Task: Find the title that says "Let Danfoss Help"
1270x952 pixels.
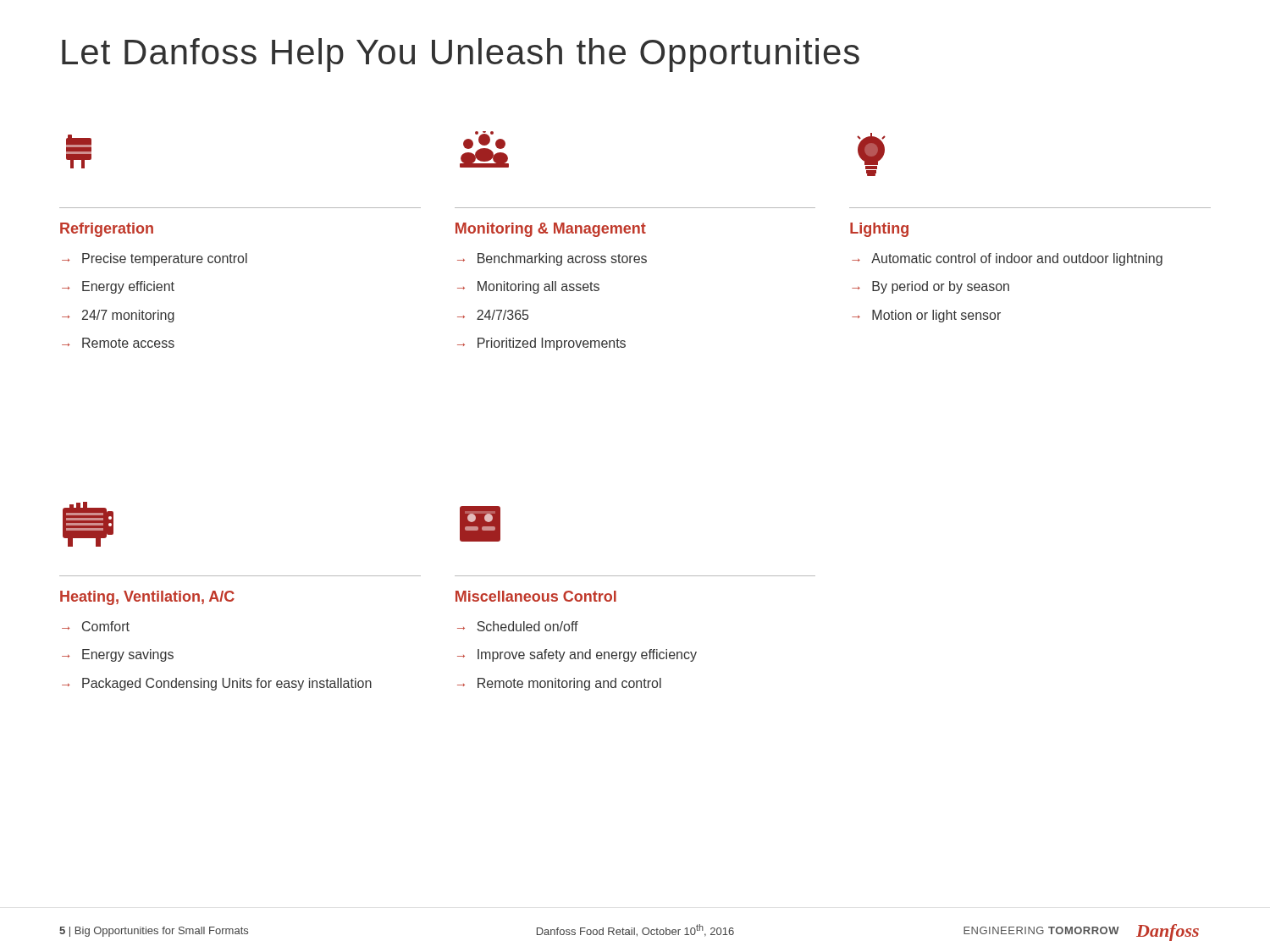Action: click(x=635, y=52)
